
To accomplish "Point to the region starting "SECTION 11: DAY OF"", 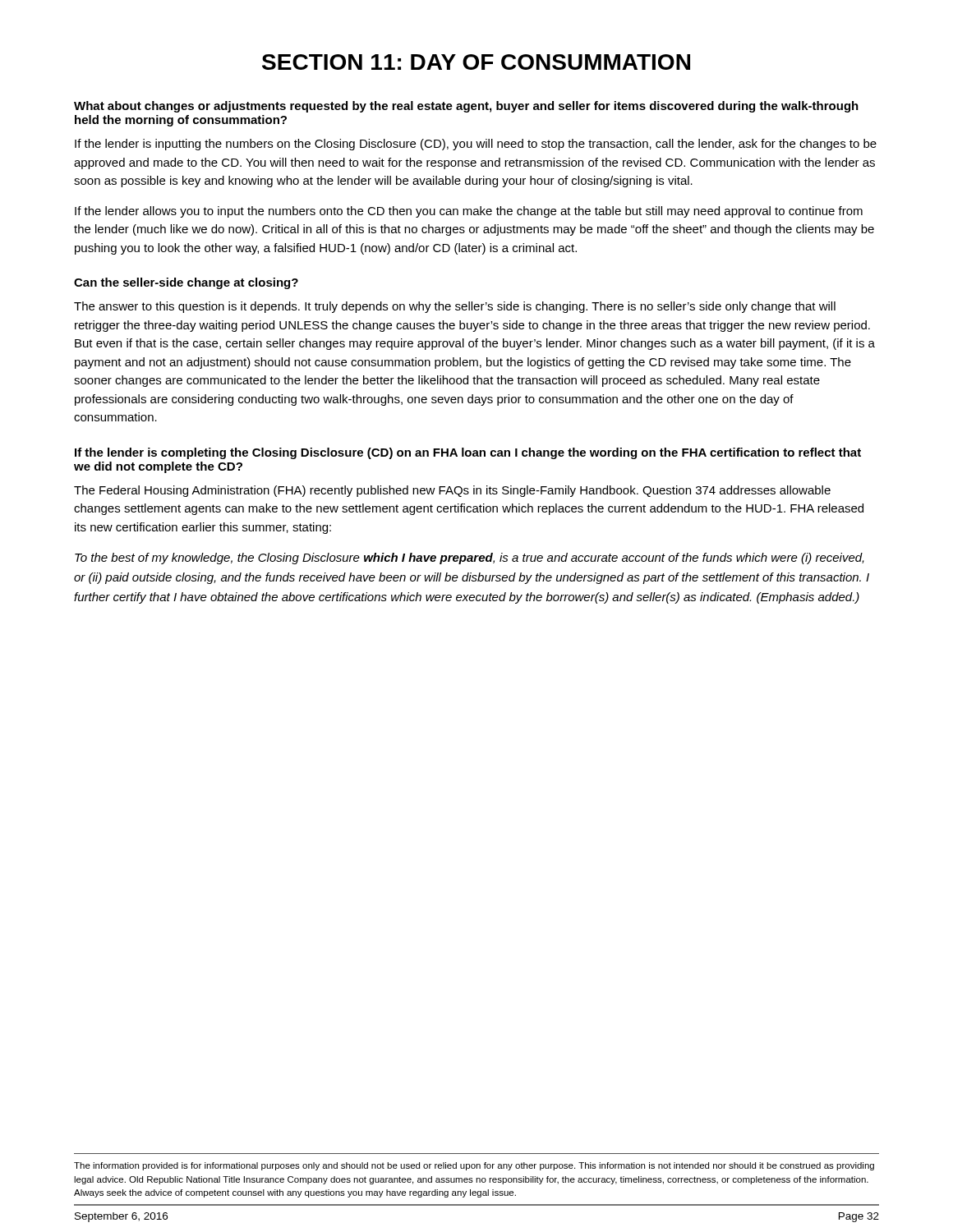I will (x=476, y=62).
